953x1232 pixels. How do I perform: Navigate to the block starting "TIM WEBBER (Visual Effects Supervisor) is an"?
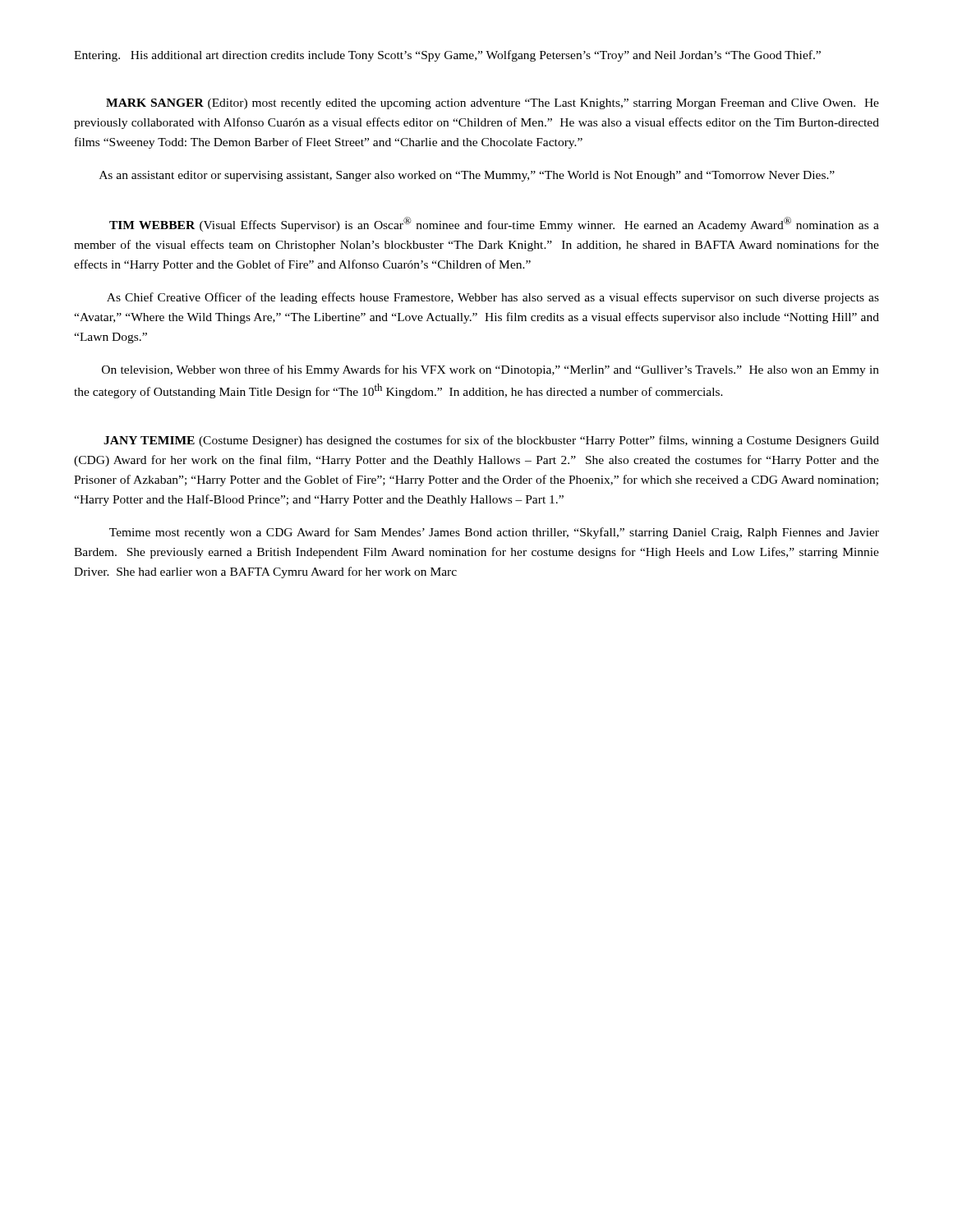476,243
